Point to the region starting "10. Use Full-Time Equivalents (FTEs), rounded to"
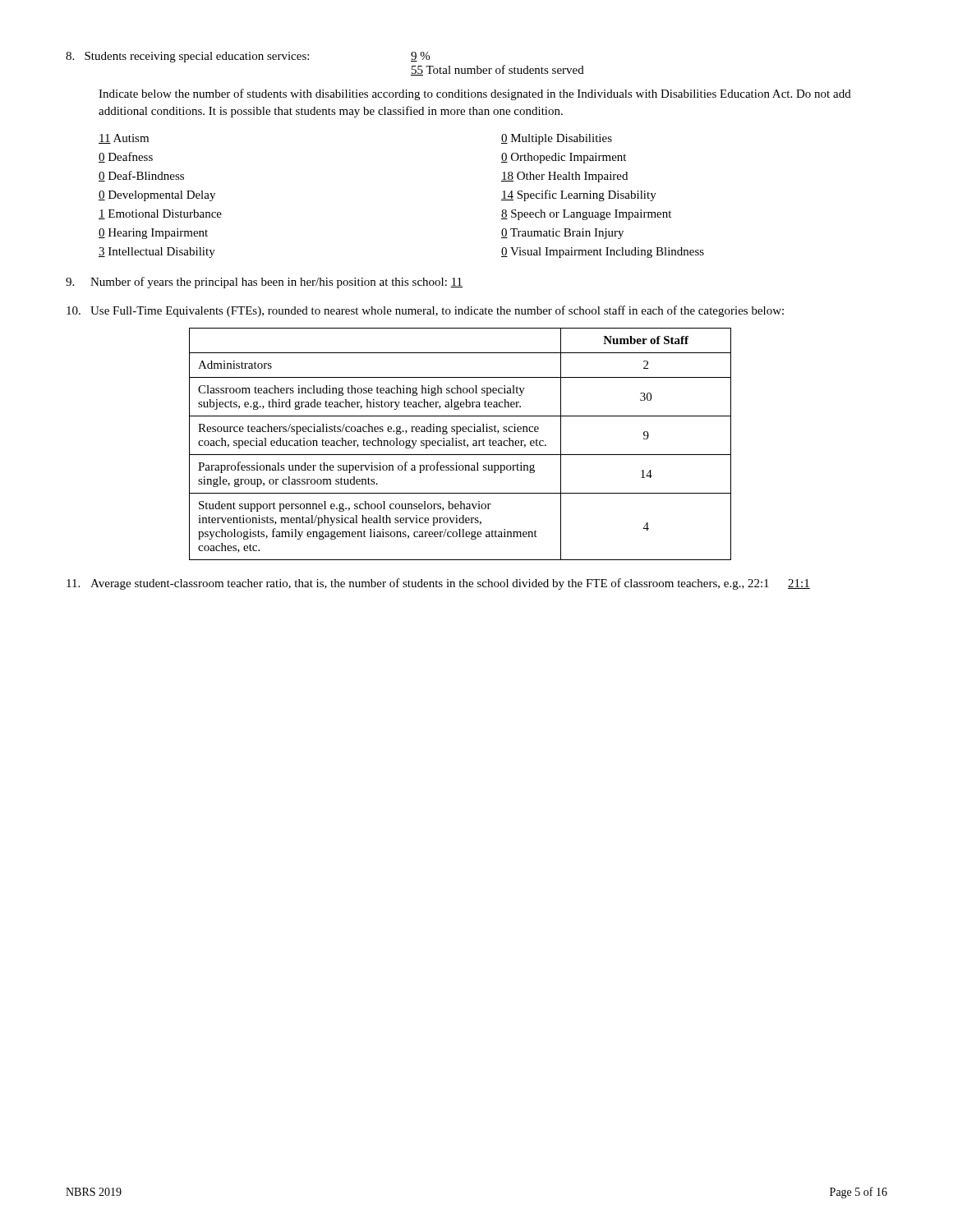 [476, 311]
